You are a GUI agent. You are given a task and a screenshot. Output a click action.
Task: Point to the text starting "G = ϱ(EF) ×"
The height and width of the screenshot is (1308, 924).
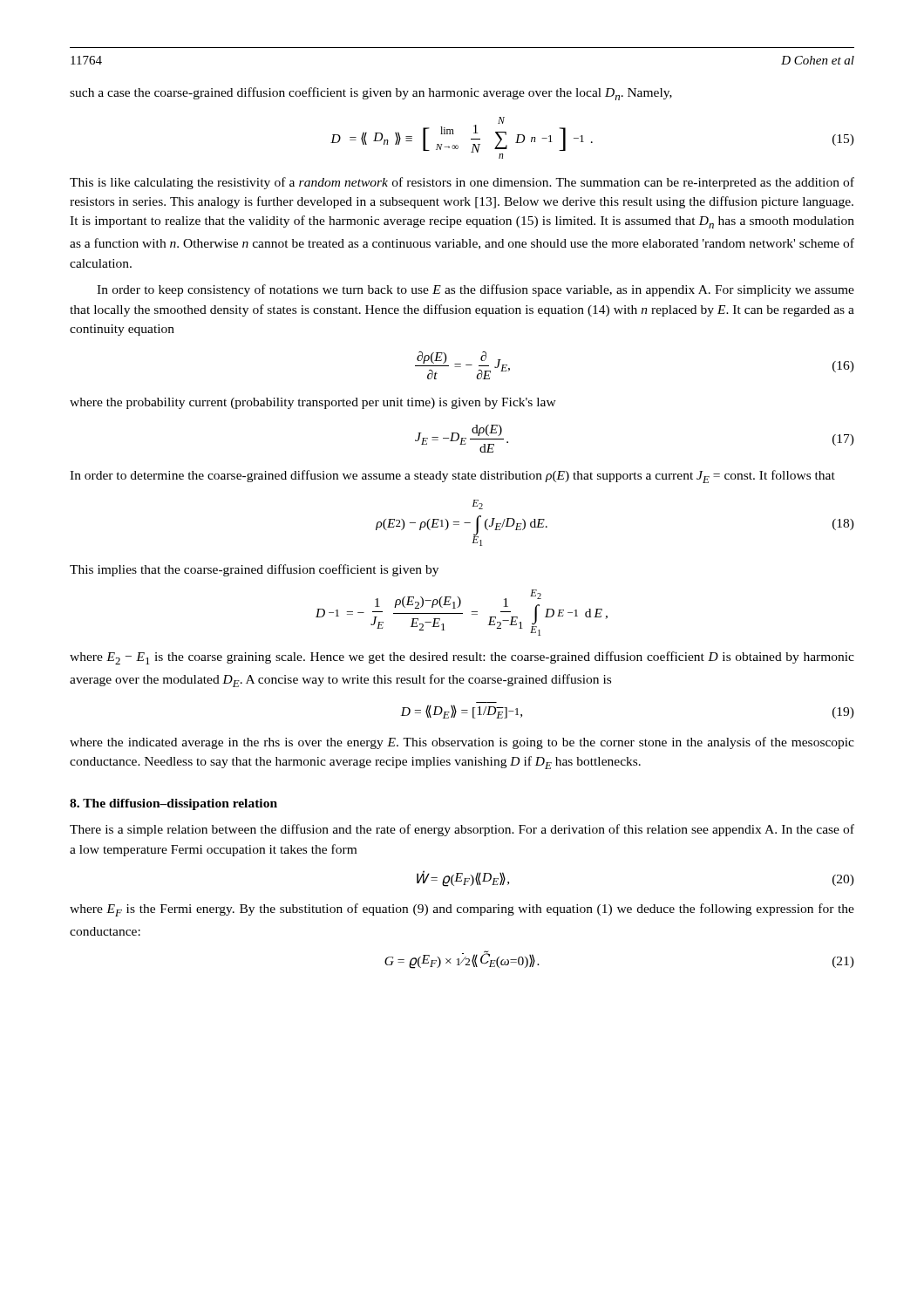pos(462,961)
